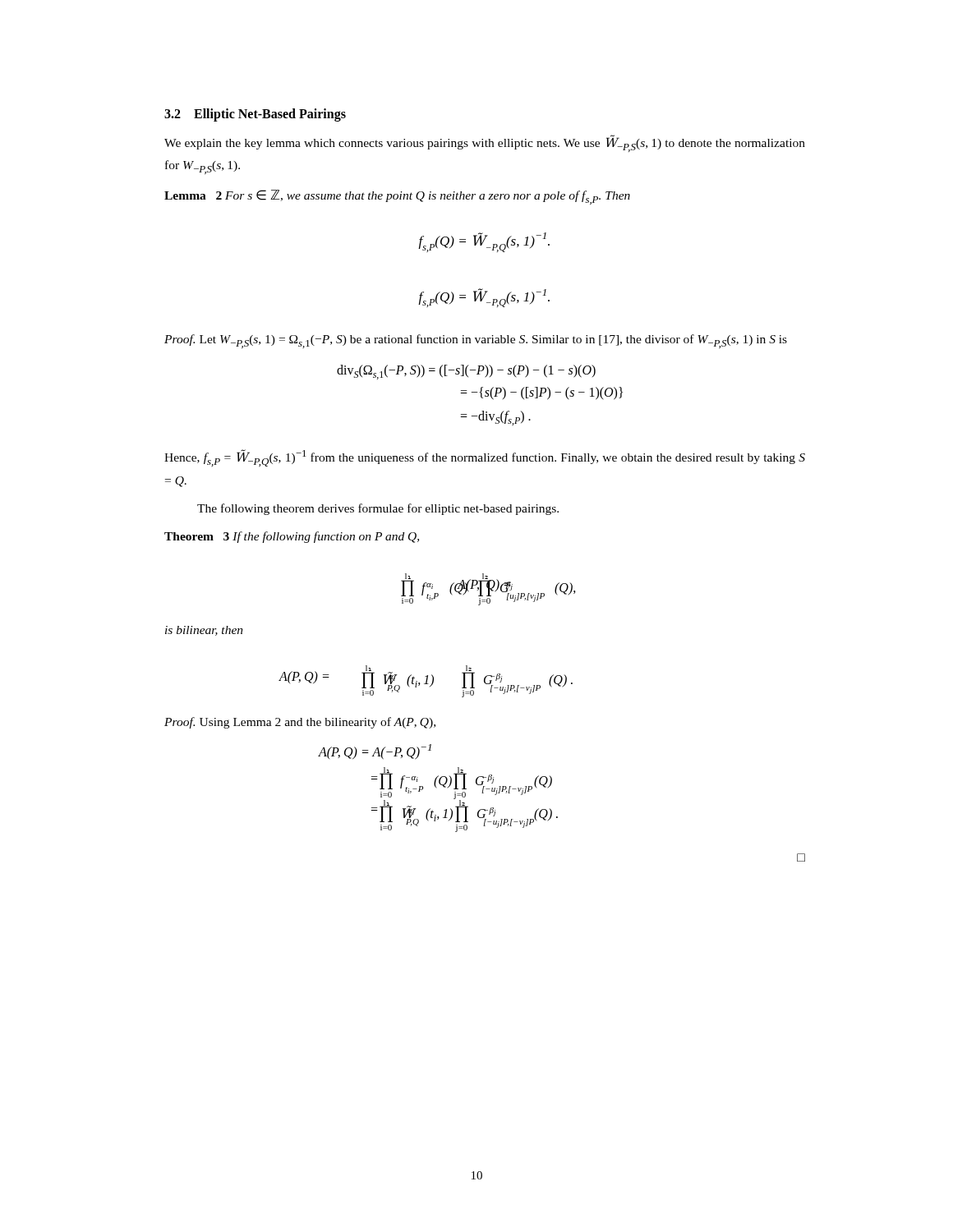Find the block on this page that starts "Theorem 3 If the following function on P"

tap(292, 536)
